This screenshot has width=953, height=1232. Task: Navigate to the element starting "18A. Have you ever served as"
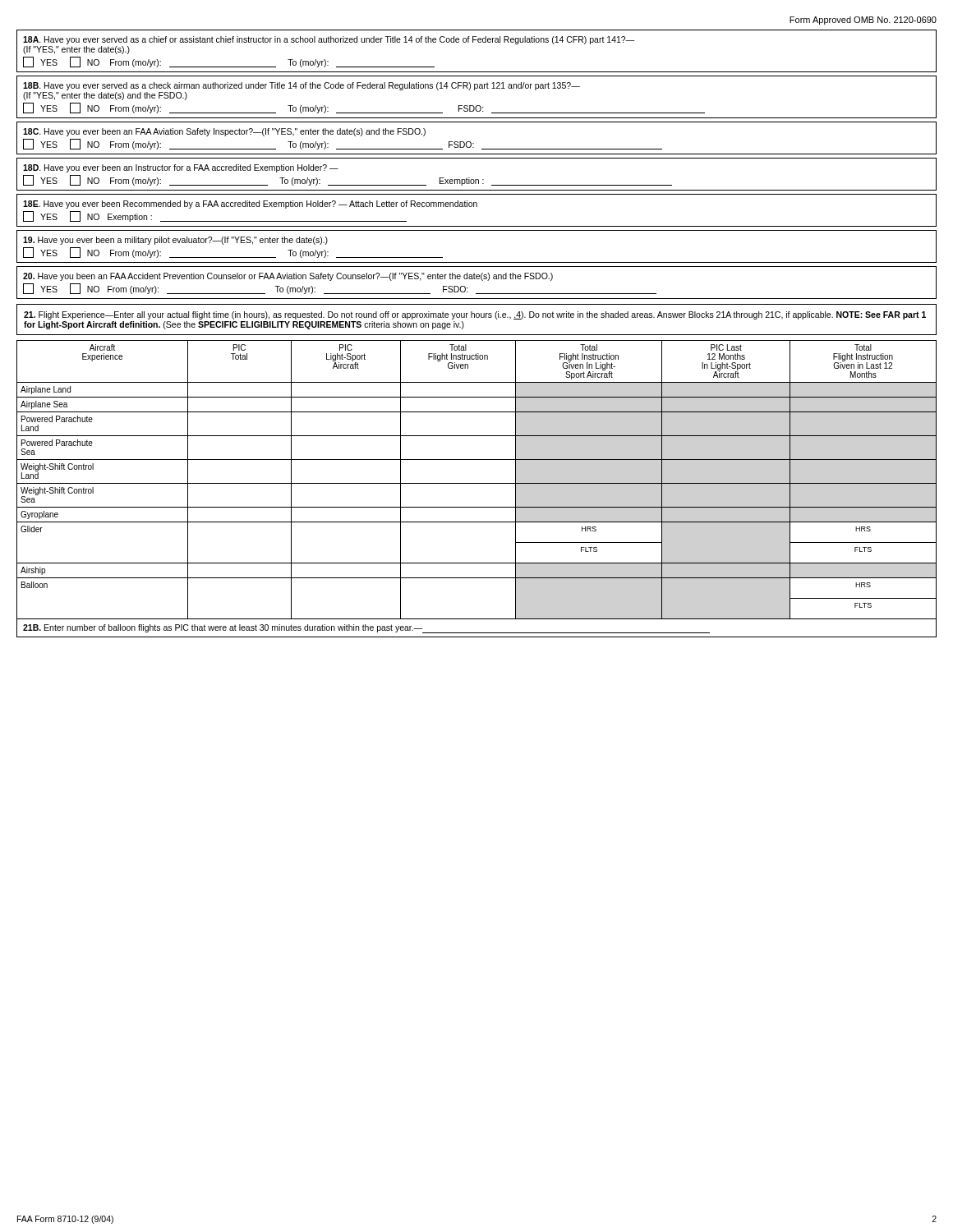[x=476, y=51]
